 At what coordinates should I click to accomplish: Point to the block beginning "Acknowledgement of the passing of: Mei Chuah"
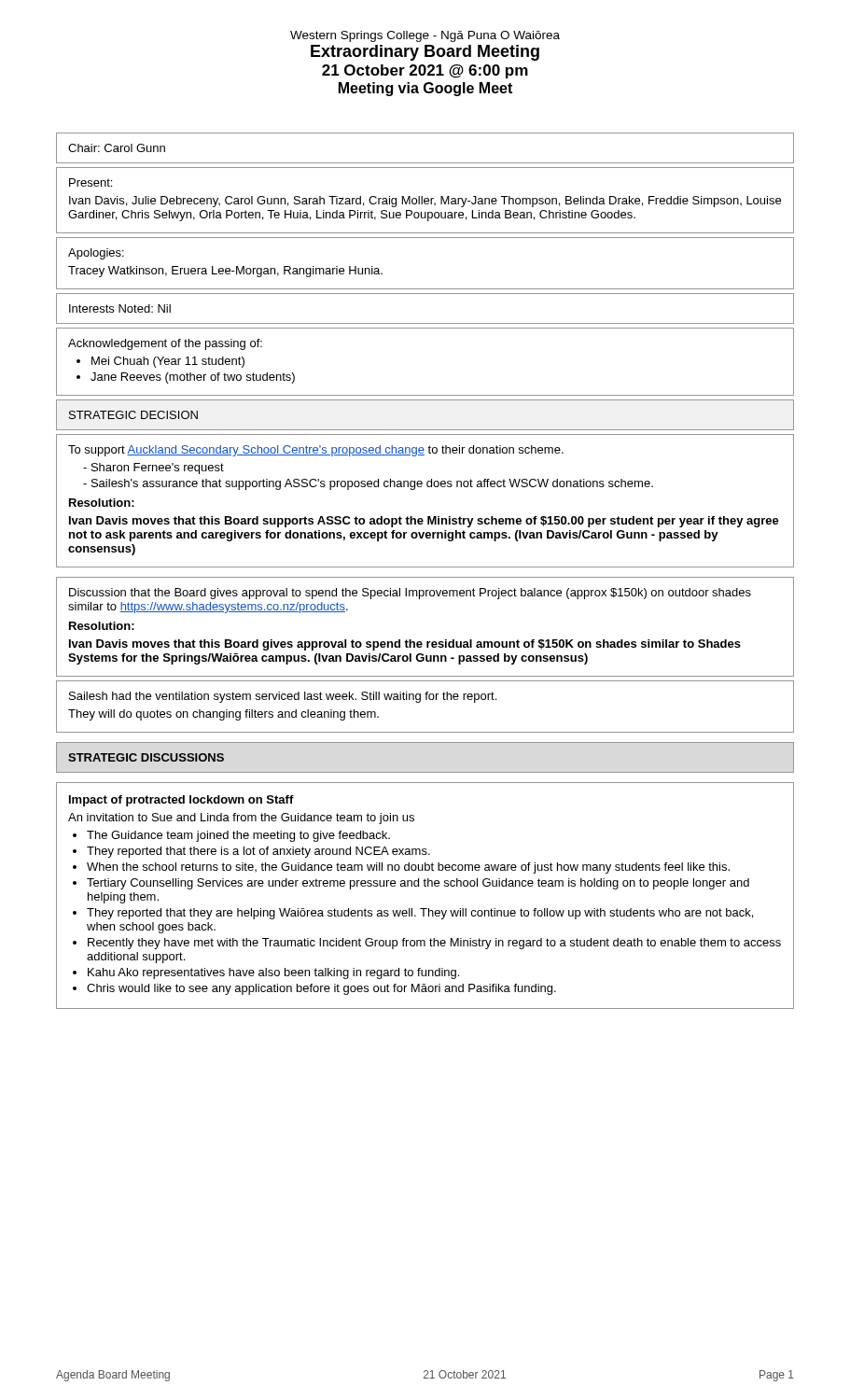tap(165, 344)
